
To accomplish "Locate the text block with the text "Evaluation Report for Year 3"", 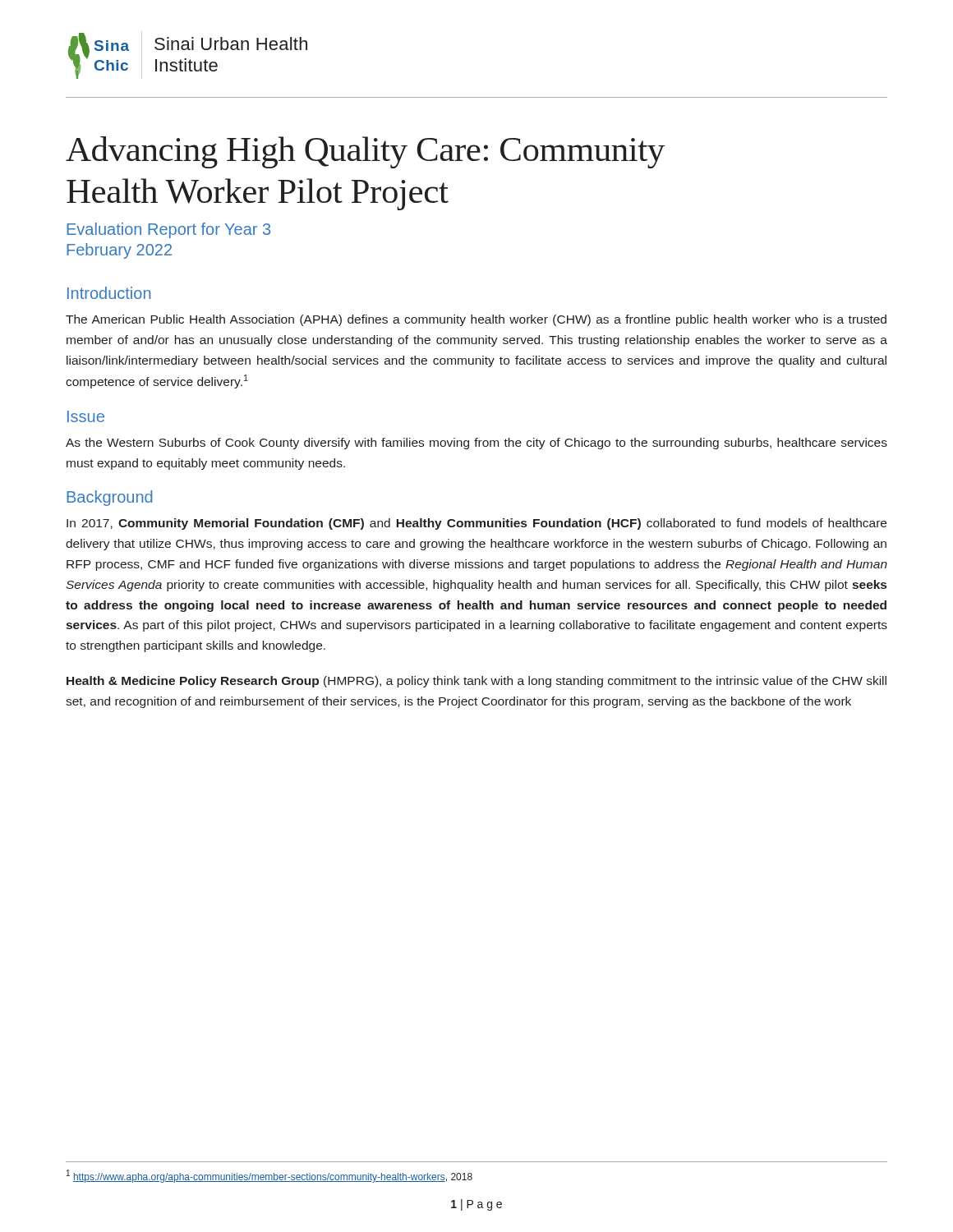I will point(168,230).
